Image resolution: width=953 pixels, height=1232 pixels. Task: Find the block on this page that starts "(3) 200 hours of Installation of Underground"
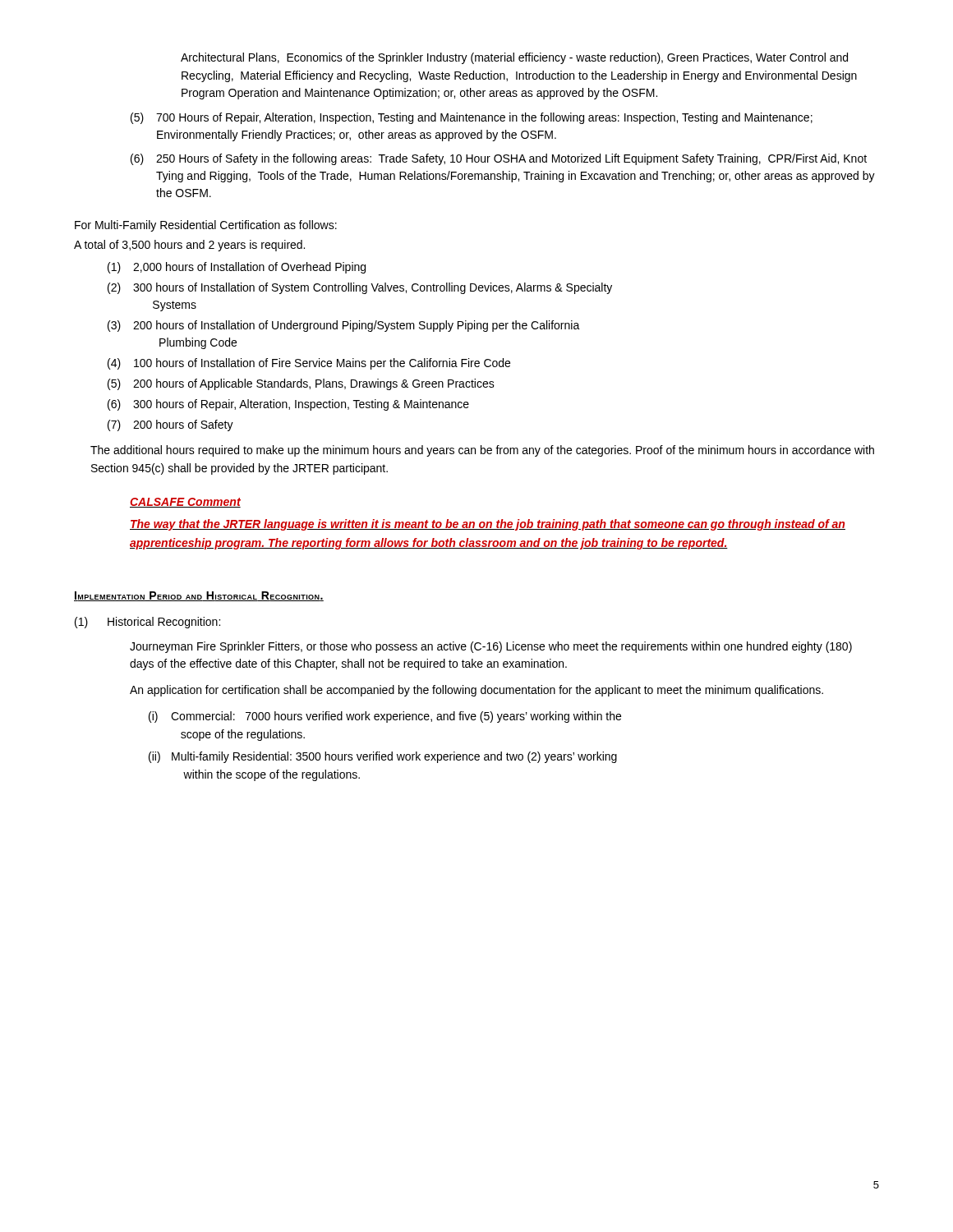[493, 335]
